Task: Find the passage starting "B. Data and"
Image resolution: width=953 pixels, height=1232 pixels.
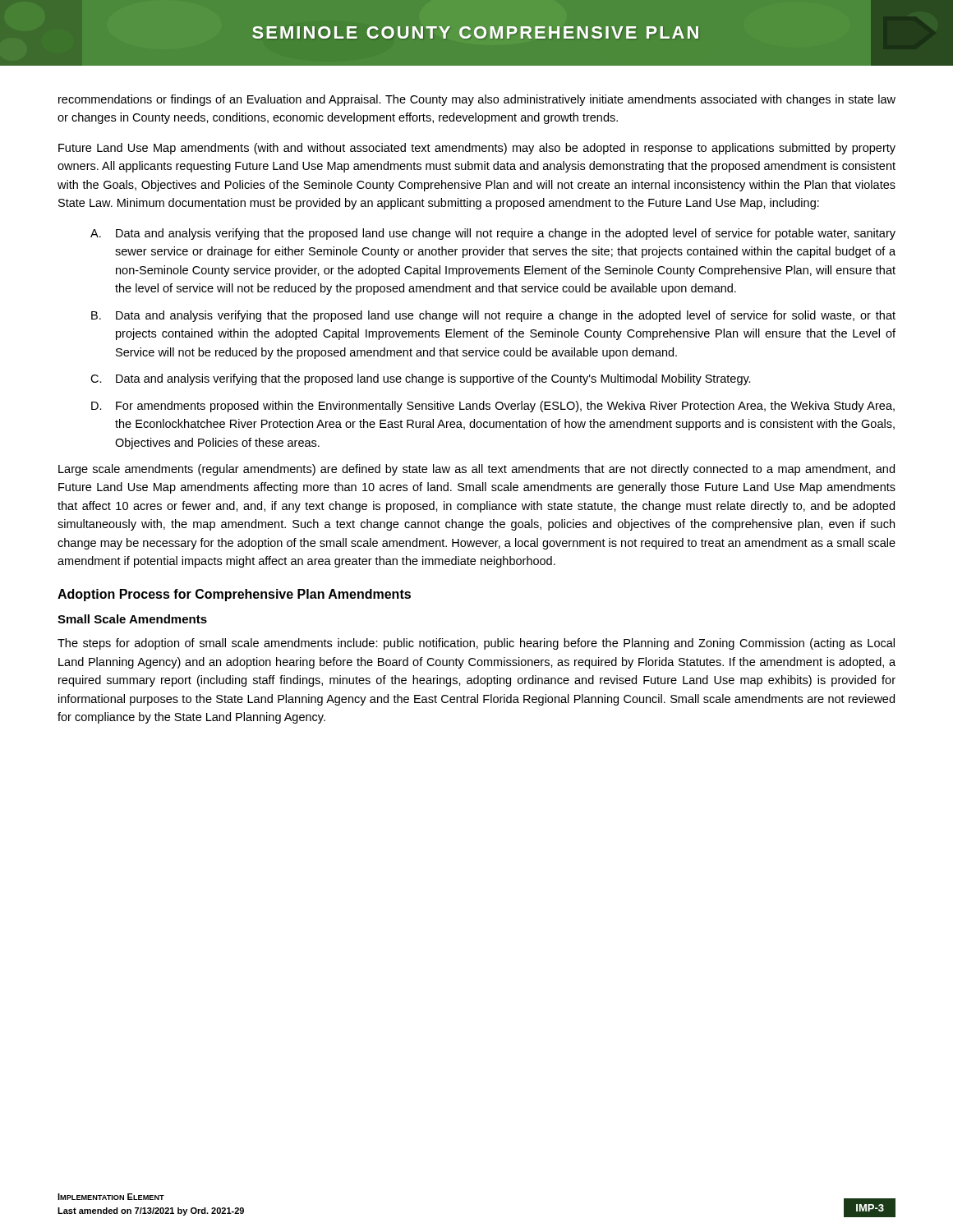Action: coord(493,334)
